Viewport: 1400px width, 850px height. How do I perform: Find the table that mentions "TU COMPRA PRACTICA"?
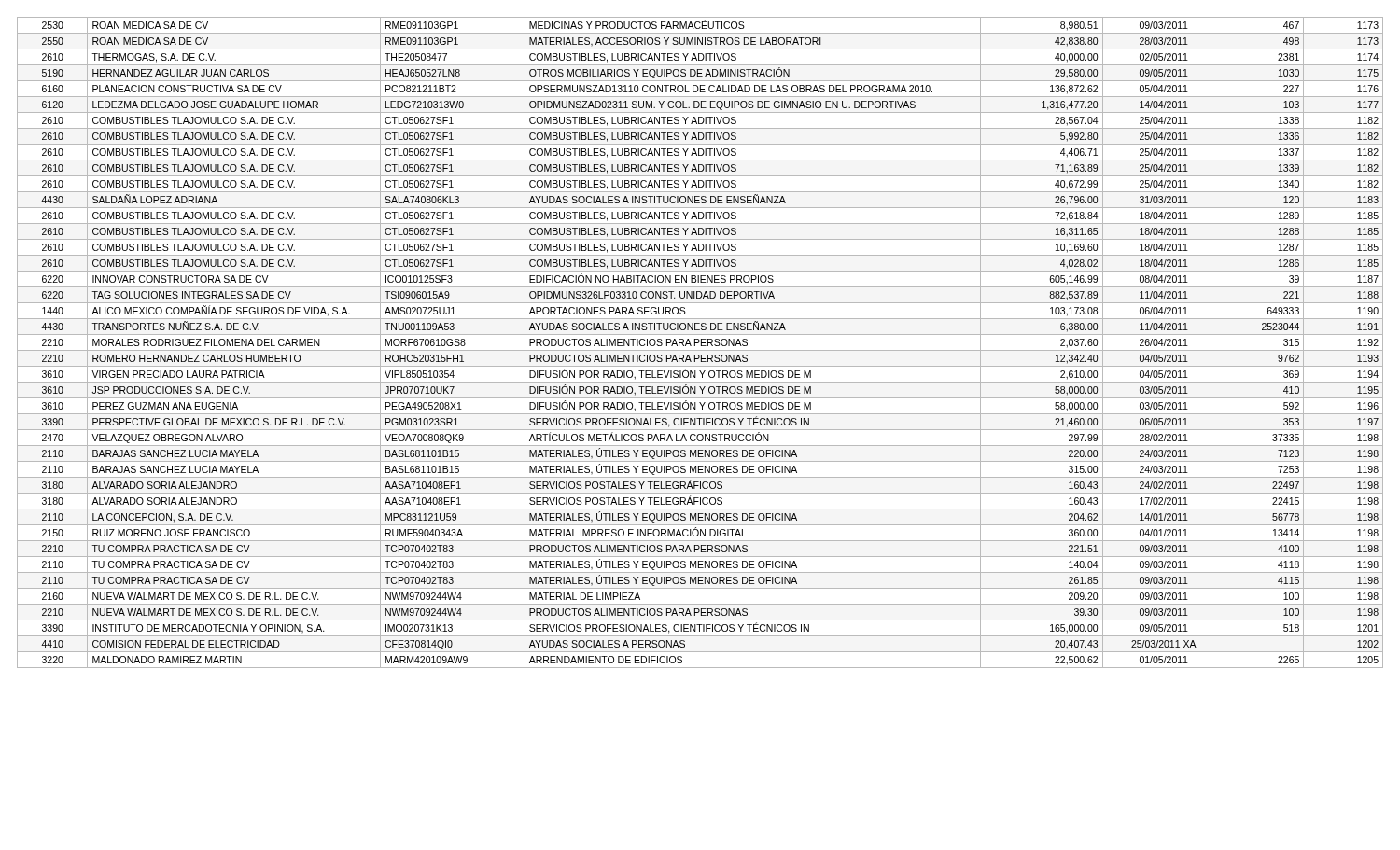point(700,429)
